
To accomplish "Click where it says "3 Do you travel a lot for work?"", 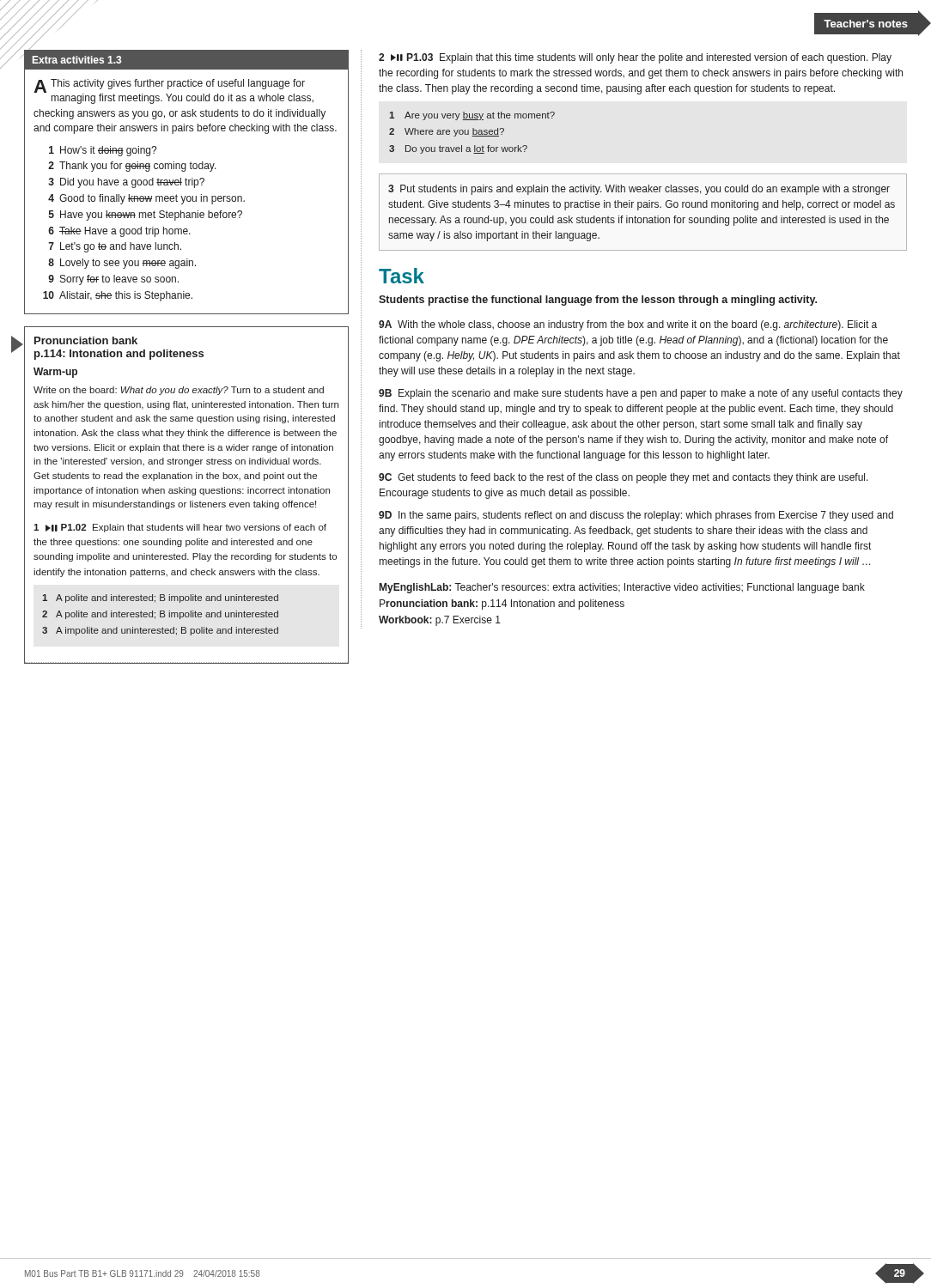I will click(x=458, y=149).
